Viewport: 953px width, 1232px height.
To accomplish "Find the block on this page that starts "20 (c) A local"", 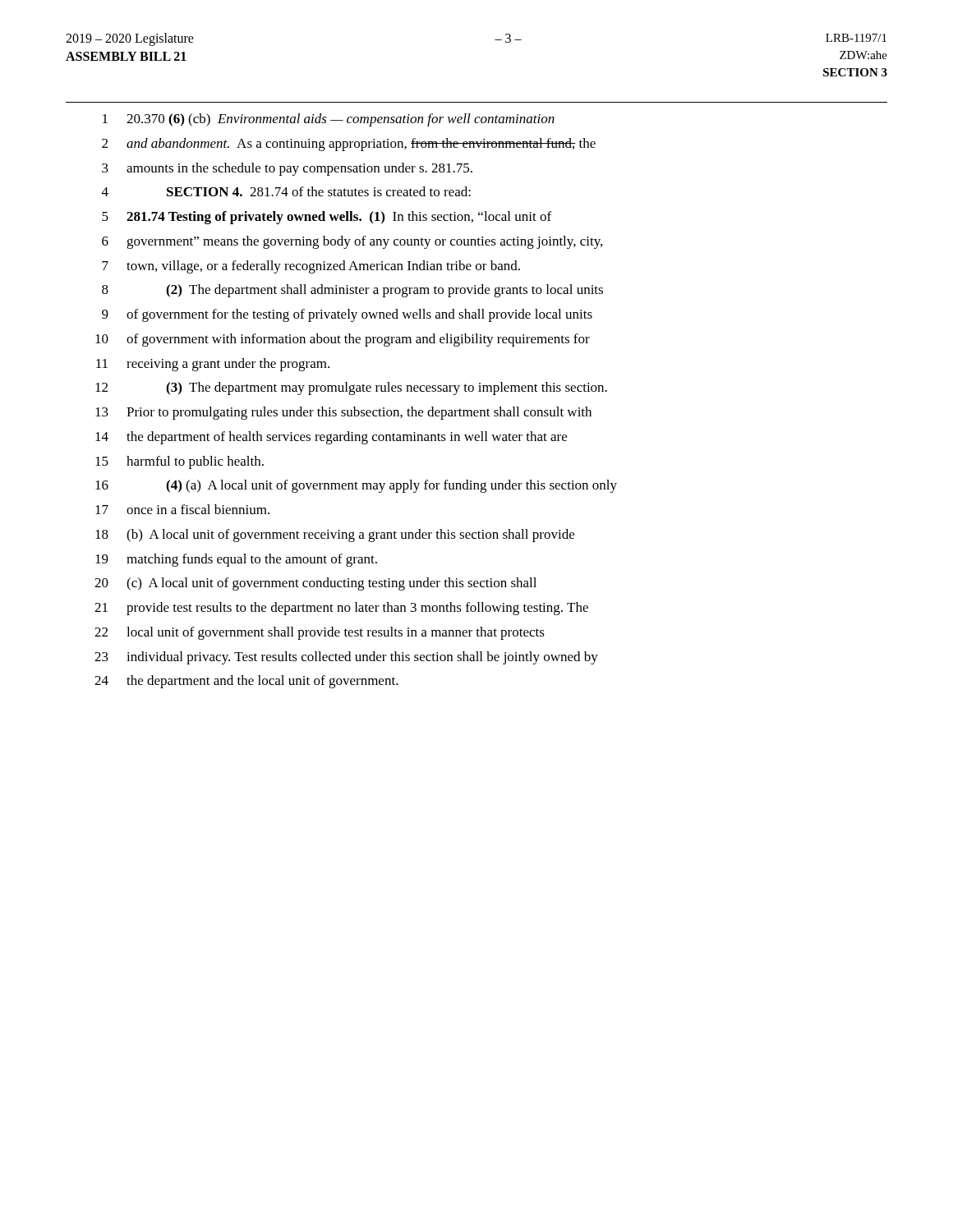I will 476,583.
